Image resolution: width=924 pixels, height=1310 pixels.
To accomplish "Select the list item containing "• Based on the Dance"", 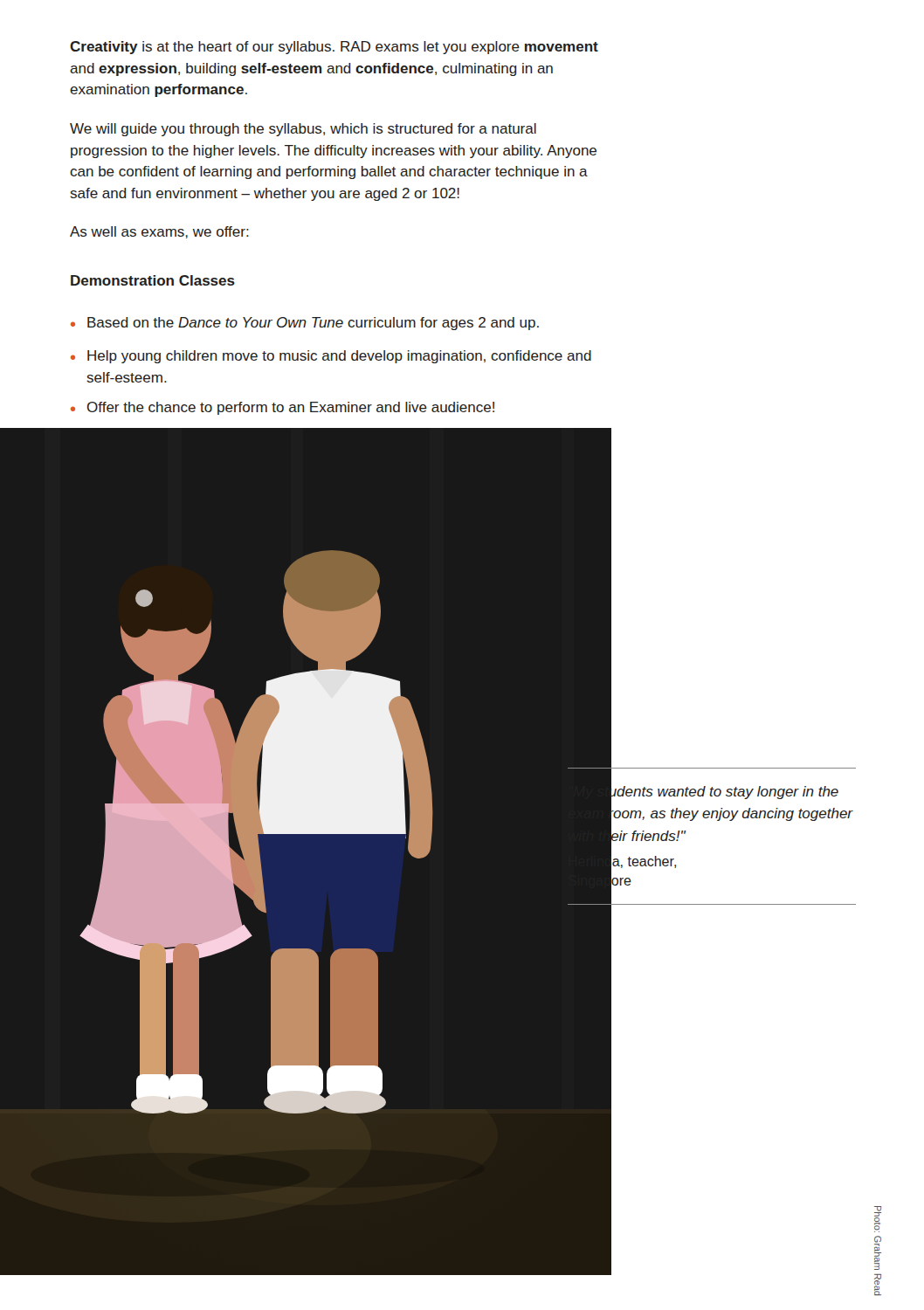I will pyautogui.click(x=305, y=325).
